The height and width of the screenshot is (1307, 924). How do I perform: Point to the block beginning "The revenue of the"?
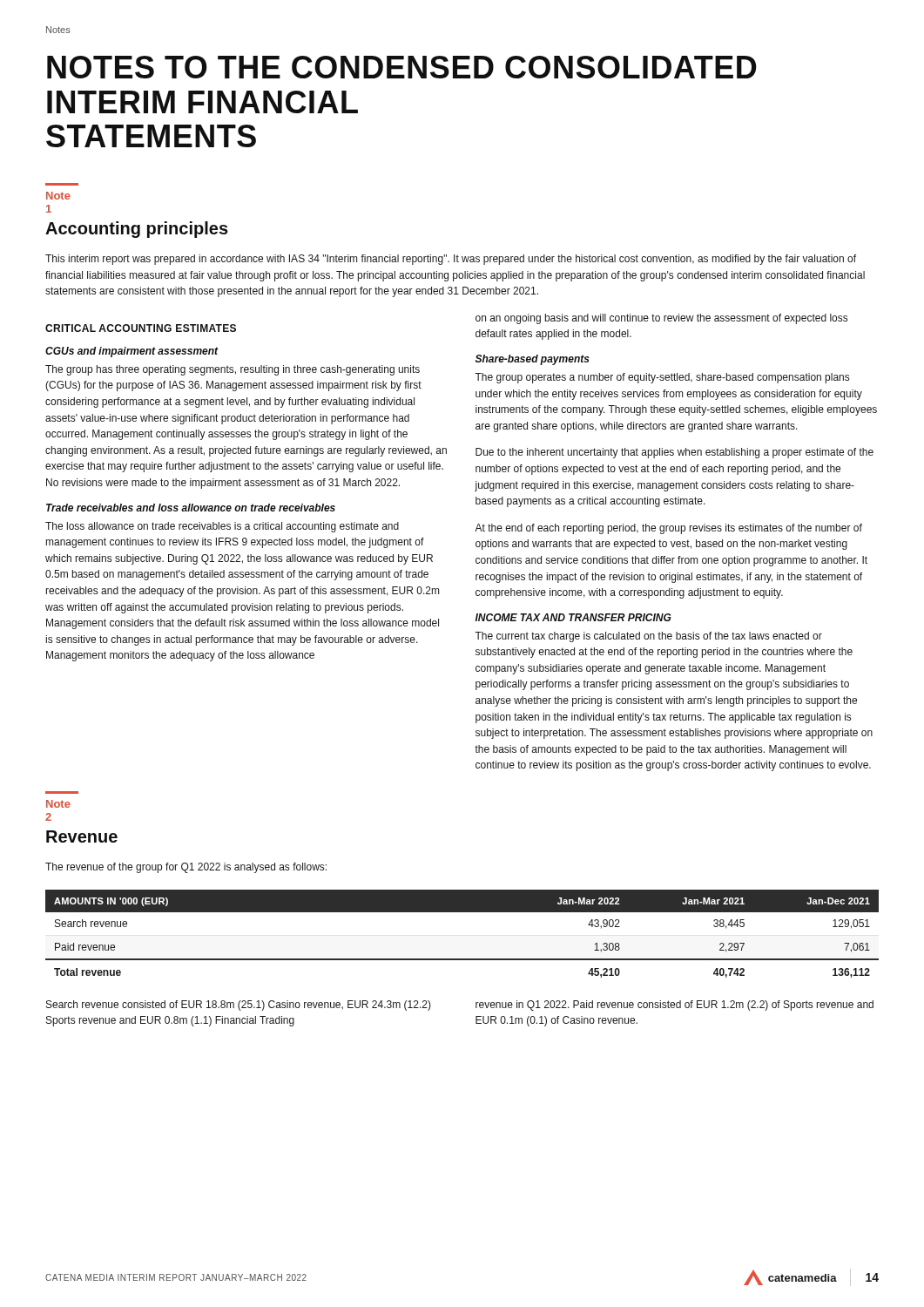click(x=186, y=867)
